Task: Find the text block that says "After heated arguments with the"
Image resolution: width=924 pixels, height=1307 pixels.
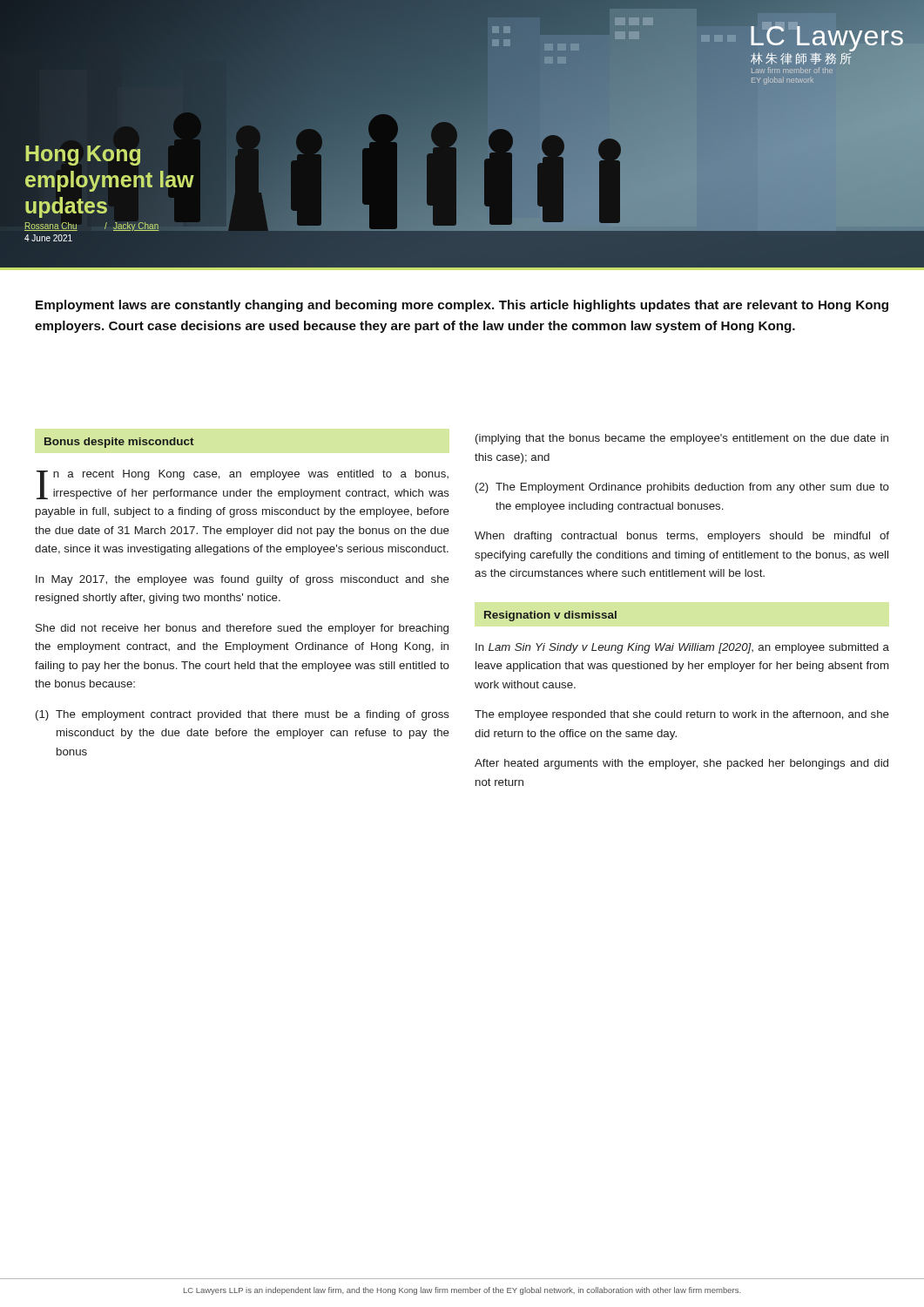Action: 682,773
